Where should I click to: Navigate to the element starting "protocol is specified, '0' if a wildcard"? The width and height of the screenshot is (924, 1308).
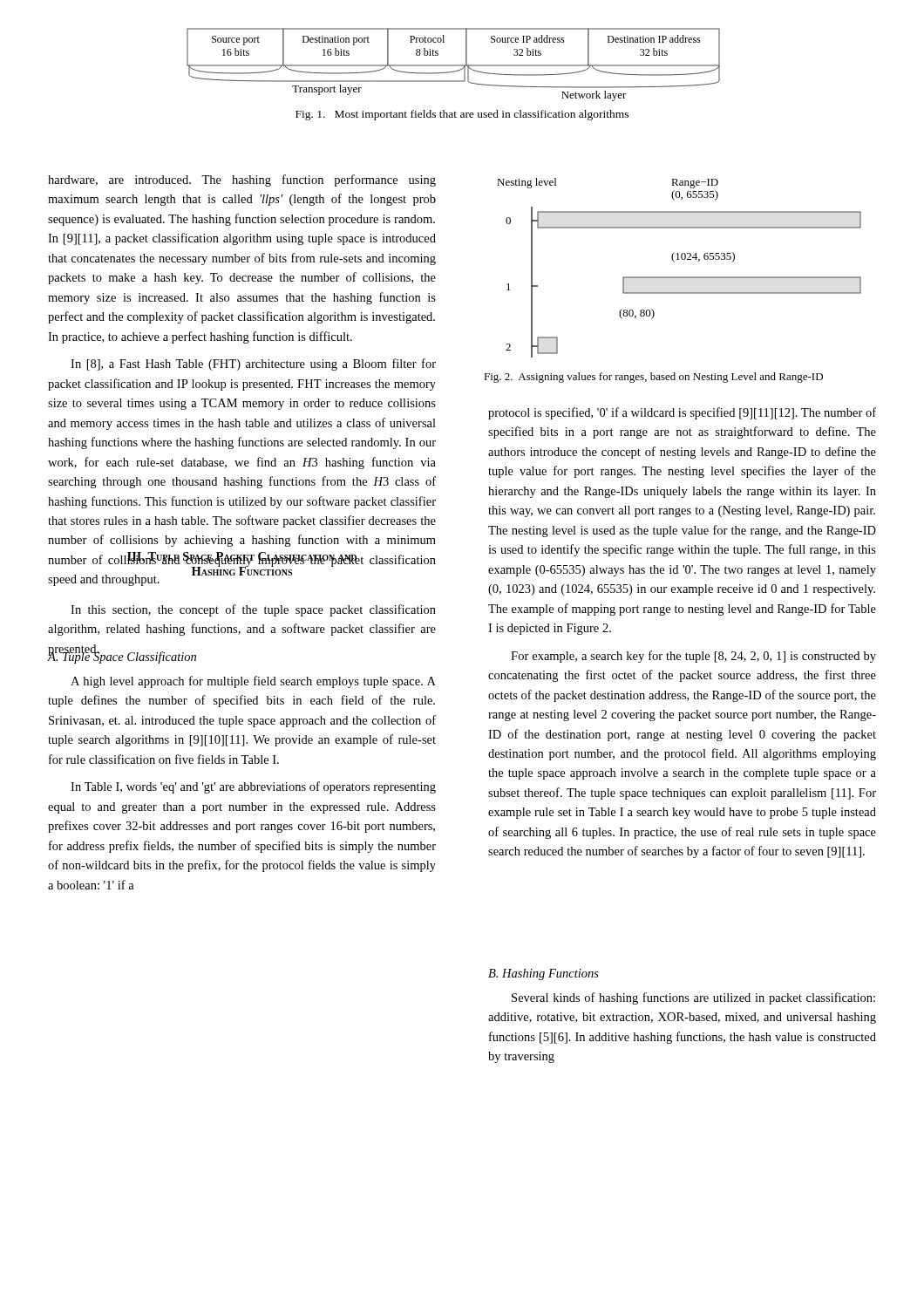coord(682,413)
